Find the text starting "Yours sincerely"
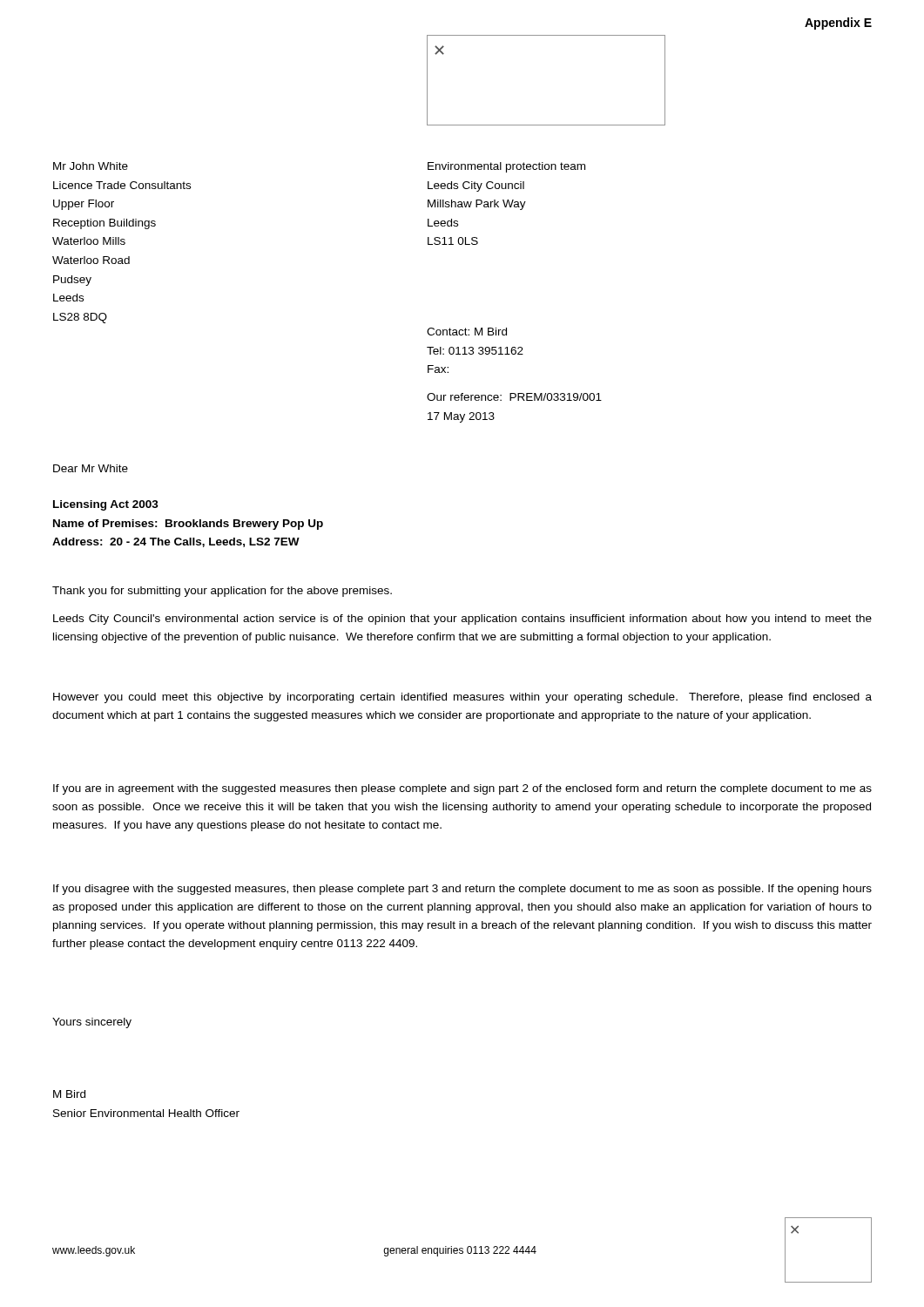The height and width of the screenshot is (1307, 924). click(x=92, y=1022)
